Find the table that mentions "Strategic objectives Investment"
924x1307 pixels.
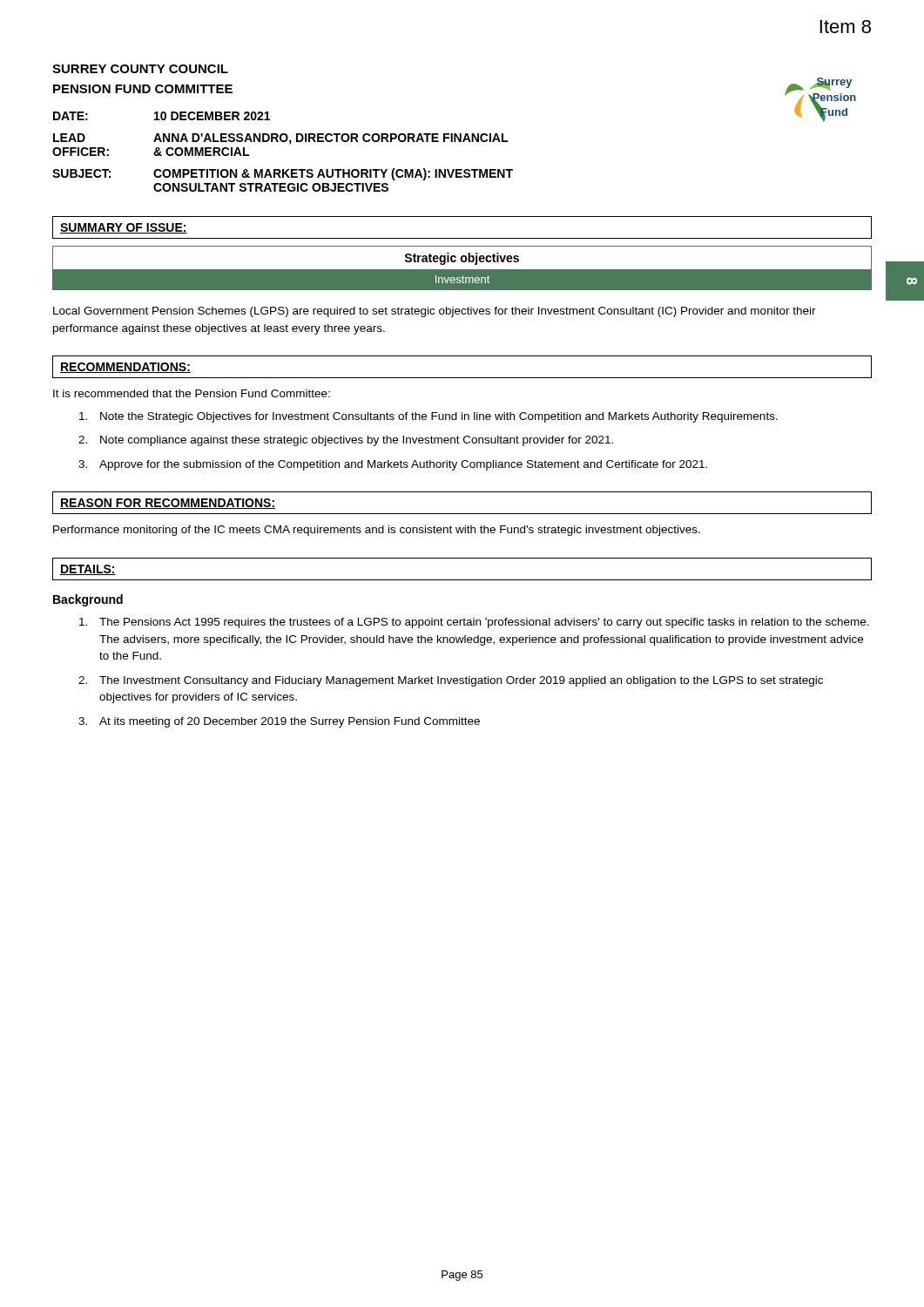(x=462, y=268)
